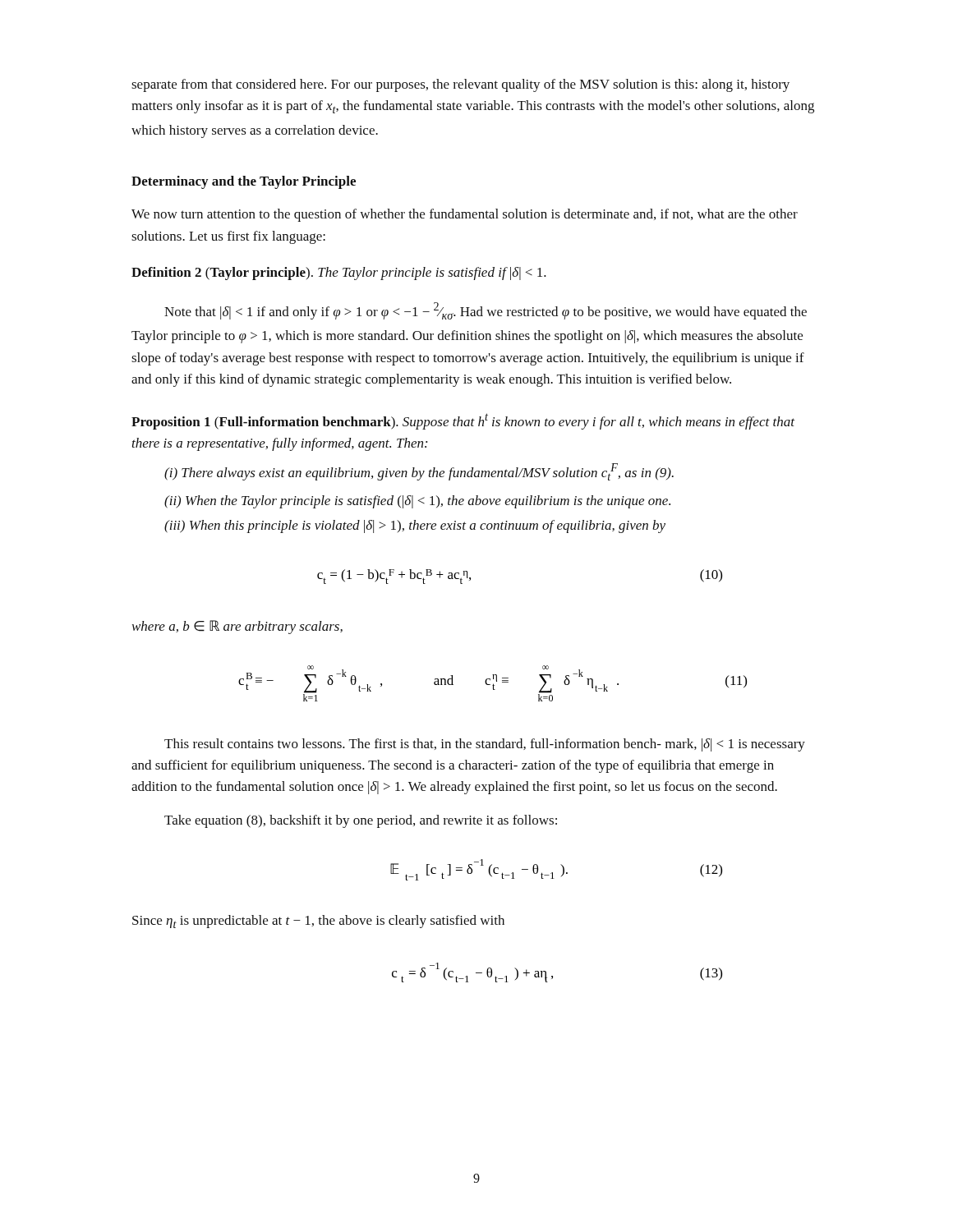Screen dimensions: 1232x953
Task: Navigate to the text block starting "Determinacy and the Taylor"
Action: point(244,181)
